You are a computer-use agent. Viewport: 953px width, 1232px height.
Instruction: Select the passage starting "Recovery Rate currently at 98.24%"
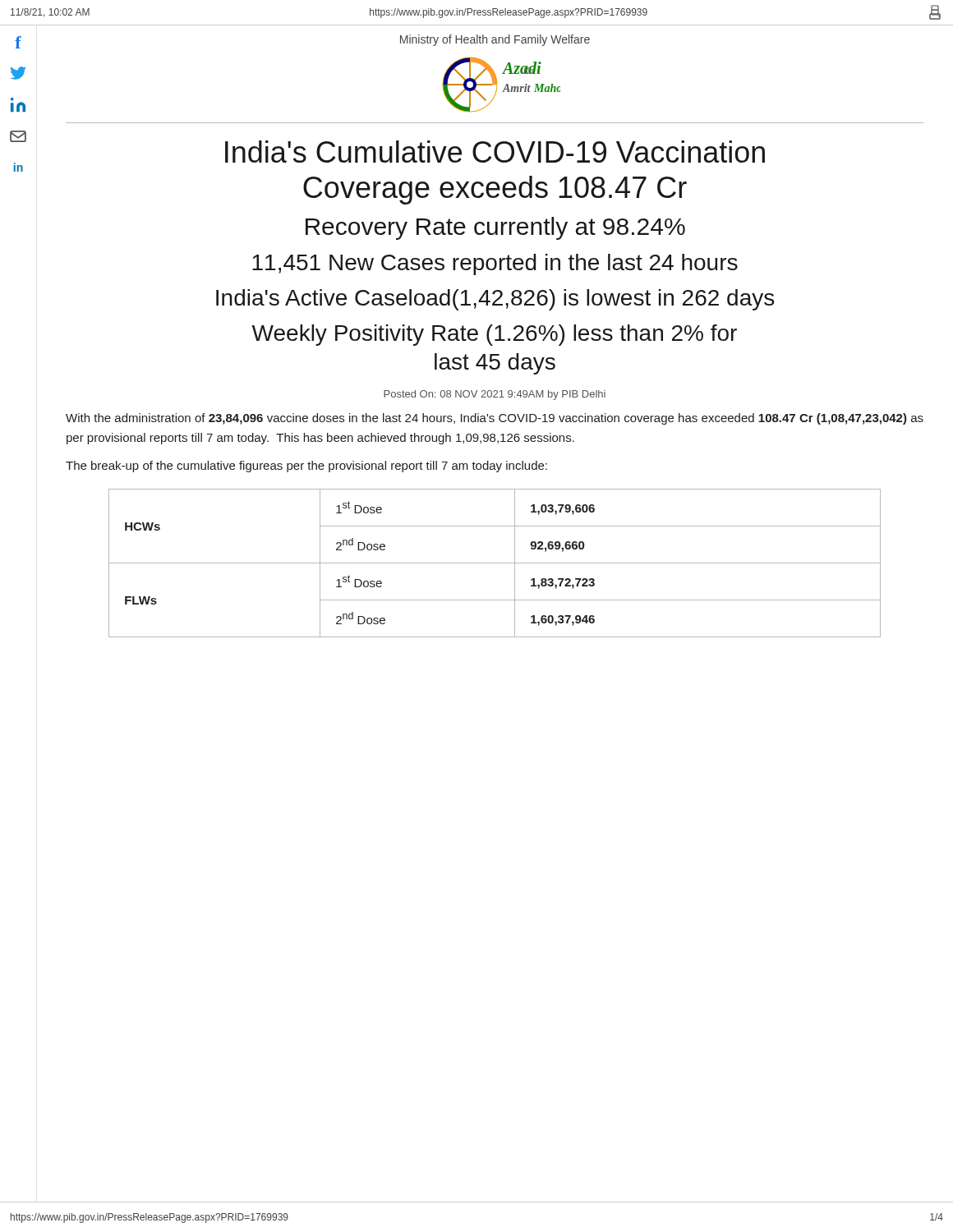(495, 227)
